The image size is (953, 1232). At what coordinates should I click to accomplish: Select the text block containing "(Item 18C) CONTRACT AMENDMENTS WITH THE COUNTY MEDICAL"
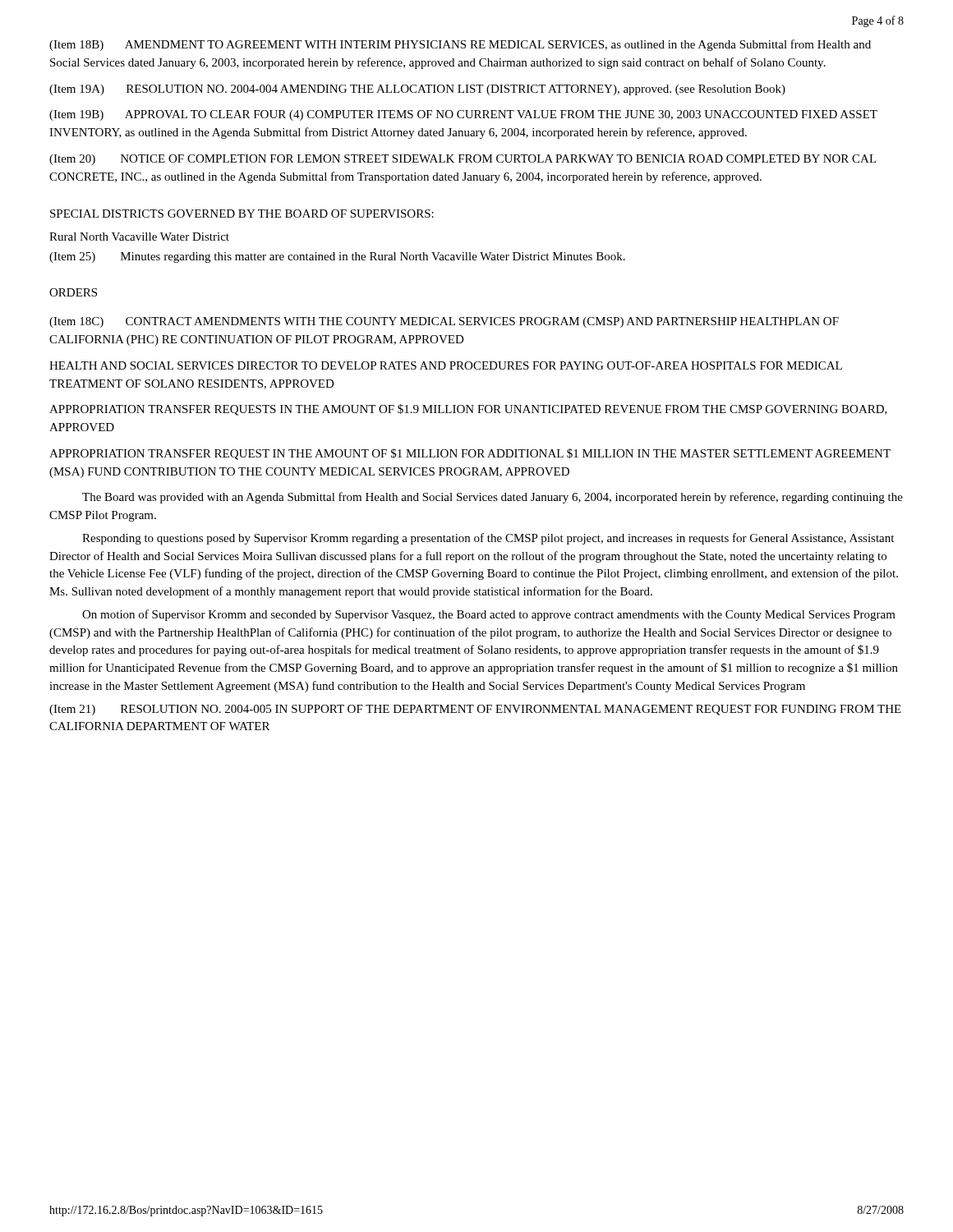point(444,330)
